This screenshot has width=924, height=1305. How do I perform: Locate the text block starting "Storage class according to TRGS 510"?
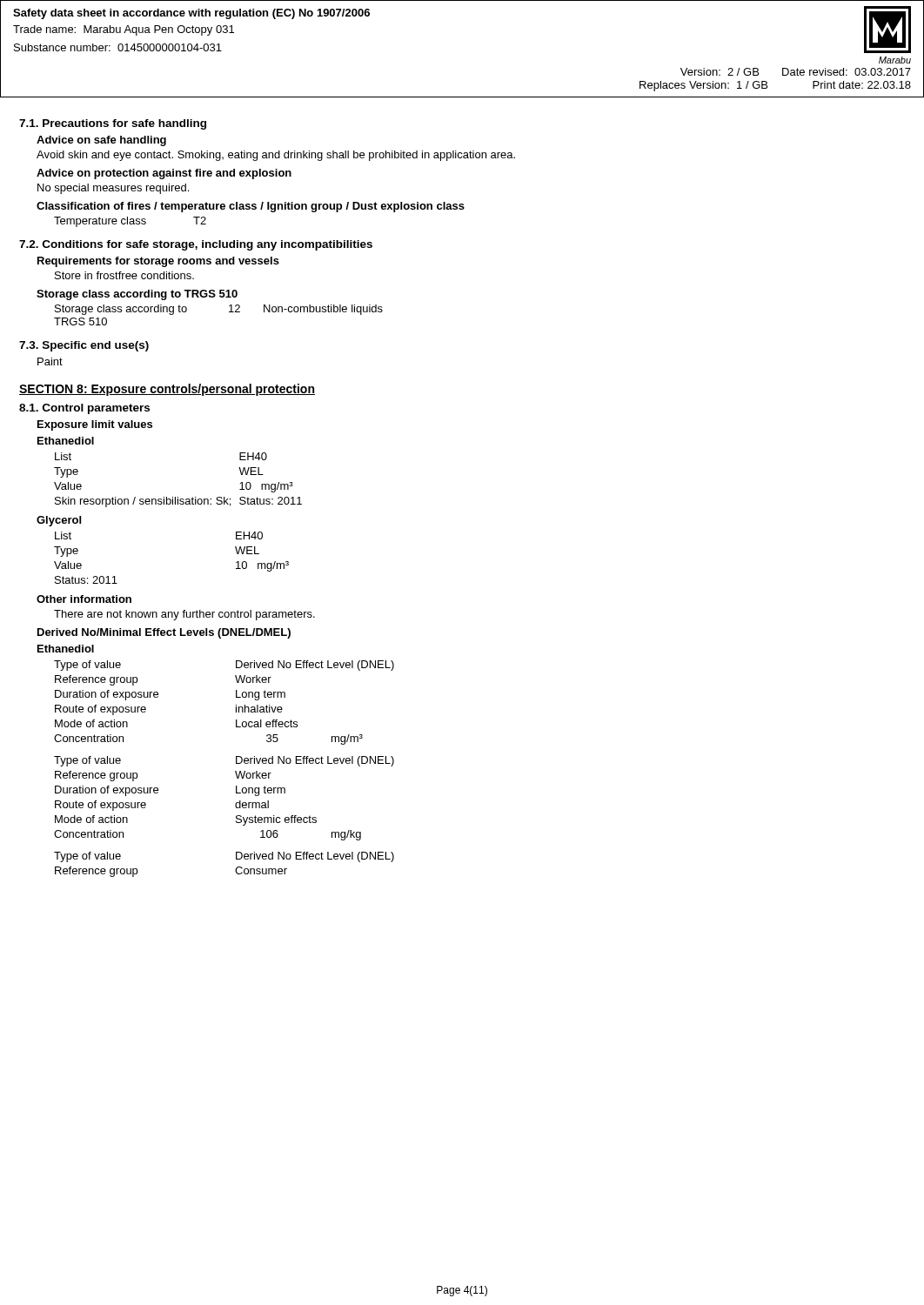tap(137, 294)
